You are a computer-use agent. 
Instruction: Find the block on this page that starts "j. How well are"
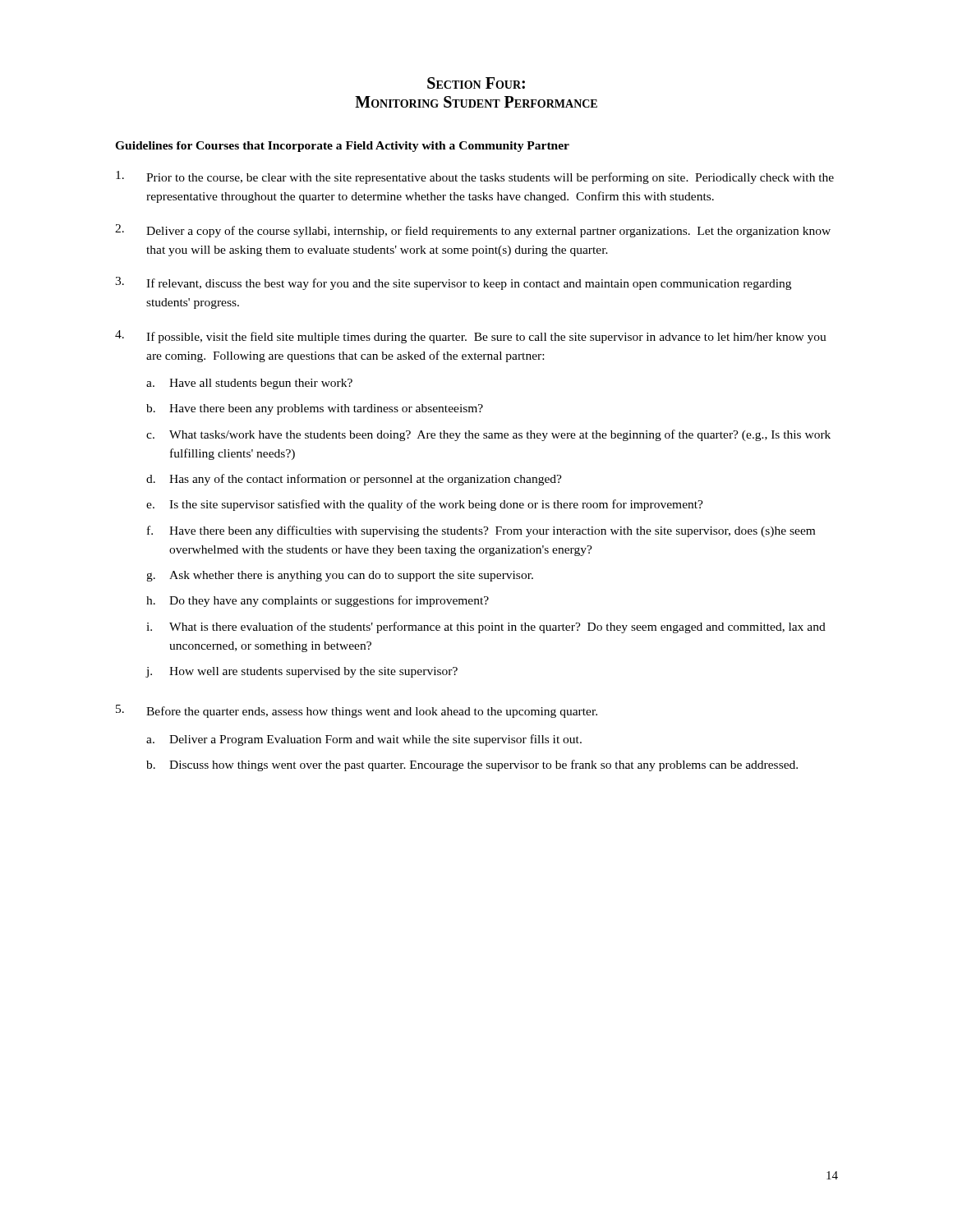(302, 672)
